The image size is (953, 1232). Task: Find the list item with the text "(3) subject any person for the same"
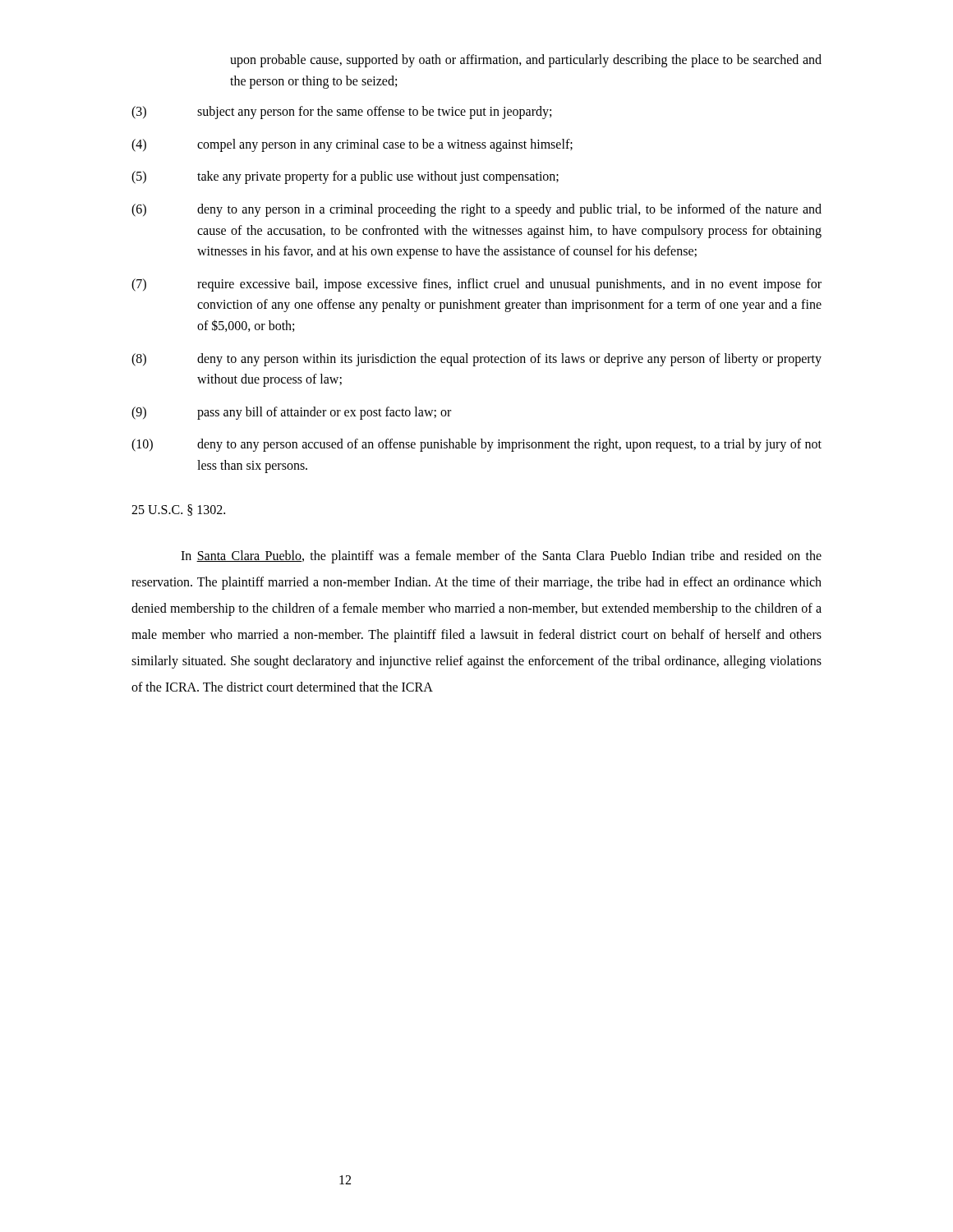click(476, 112)
